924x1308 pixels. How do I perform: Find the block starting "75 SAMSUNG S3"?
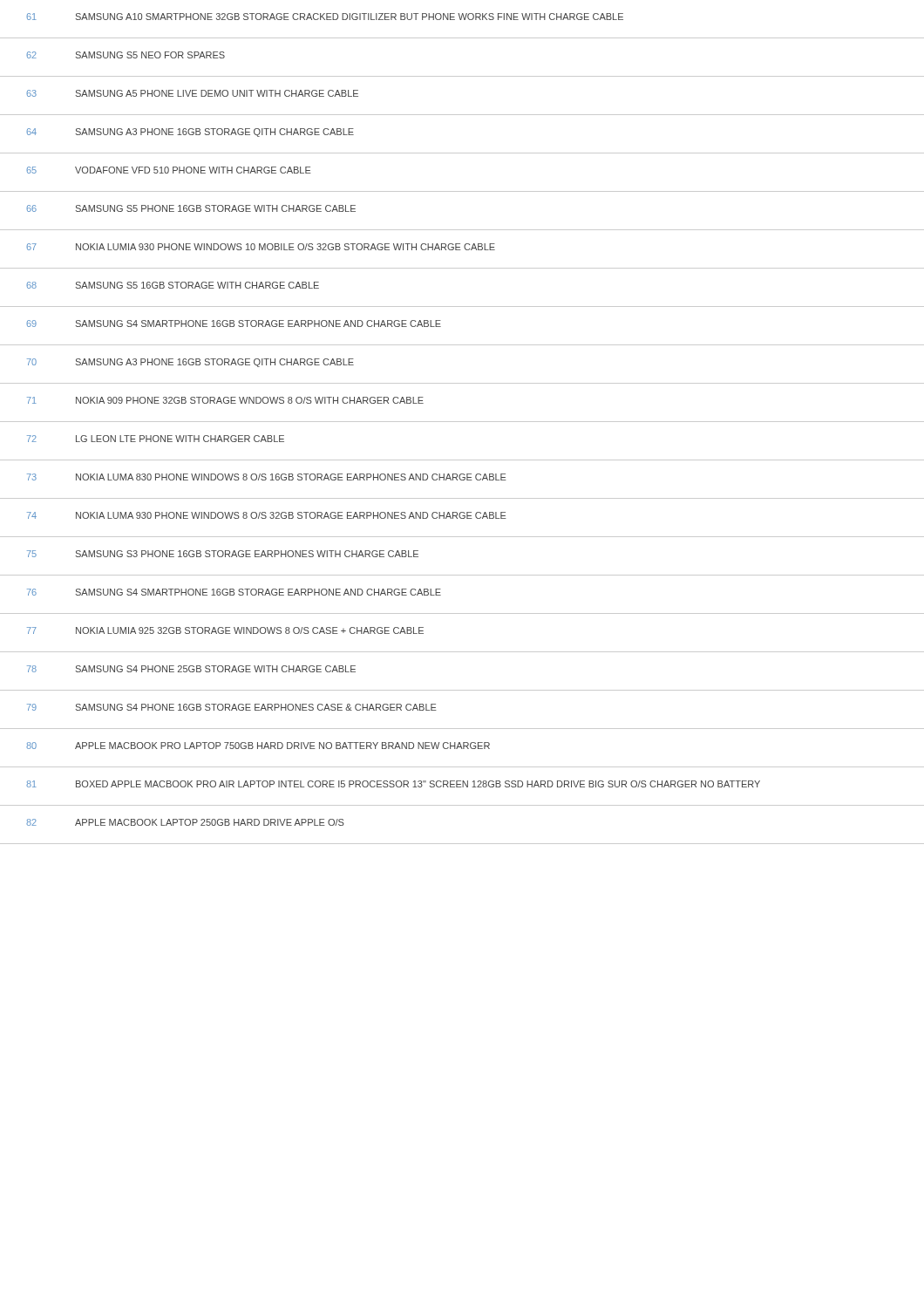click(x=223, y=554)
